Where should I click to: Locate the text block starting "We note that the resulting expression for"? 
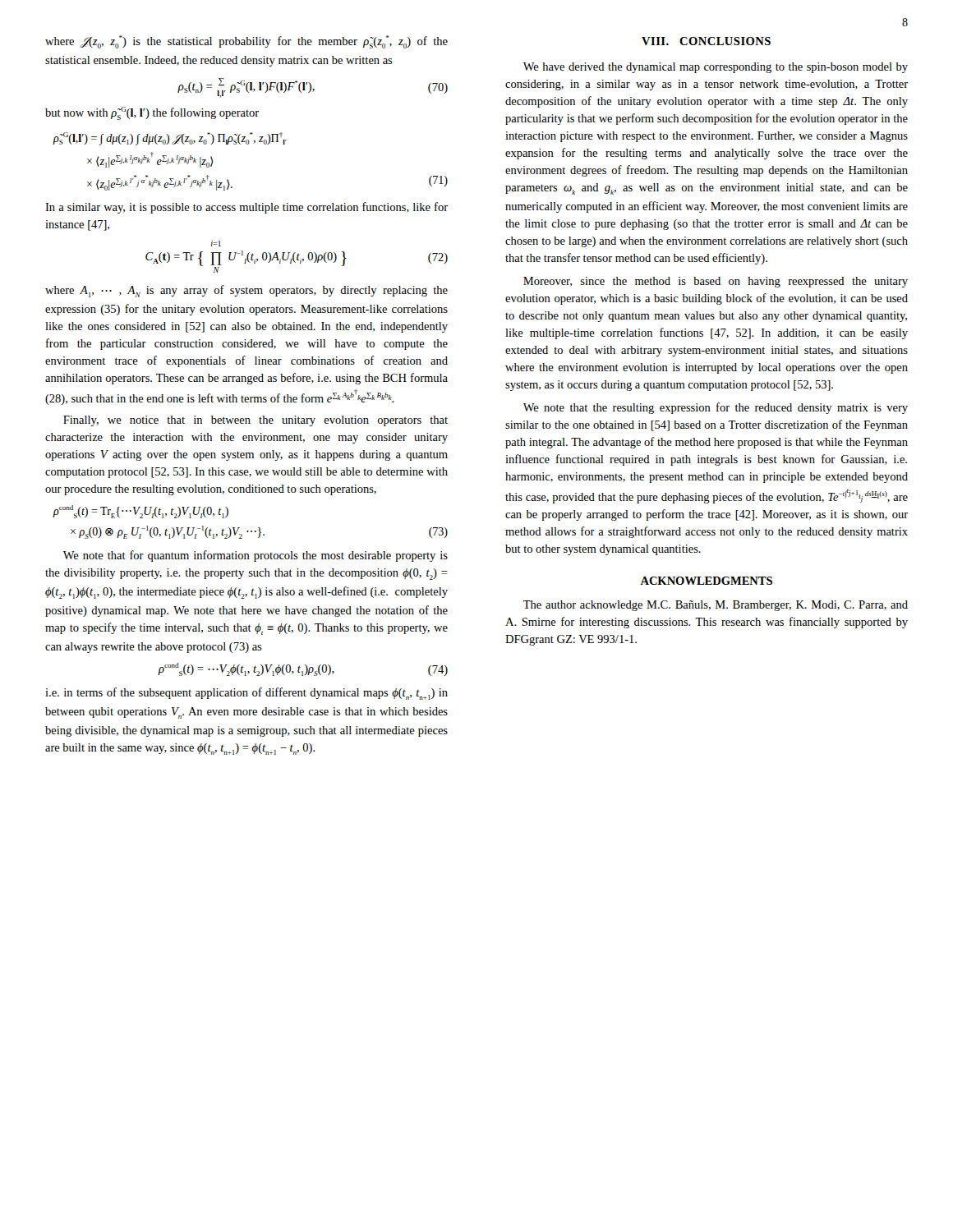pyautogui.click(x=707, y=479)
